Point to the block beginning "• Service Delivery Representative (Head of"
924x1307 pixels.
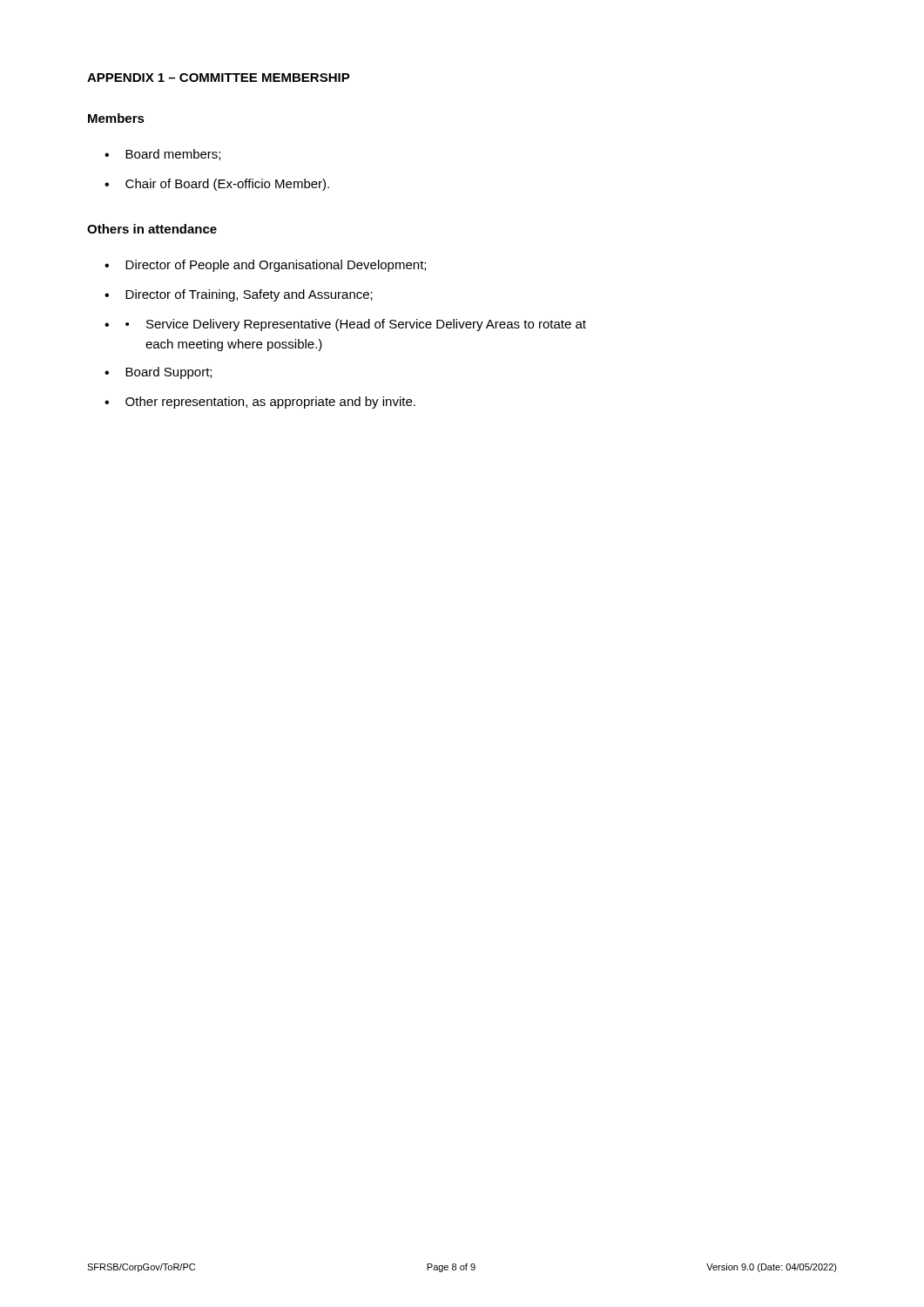(x=356, y=334)
